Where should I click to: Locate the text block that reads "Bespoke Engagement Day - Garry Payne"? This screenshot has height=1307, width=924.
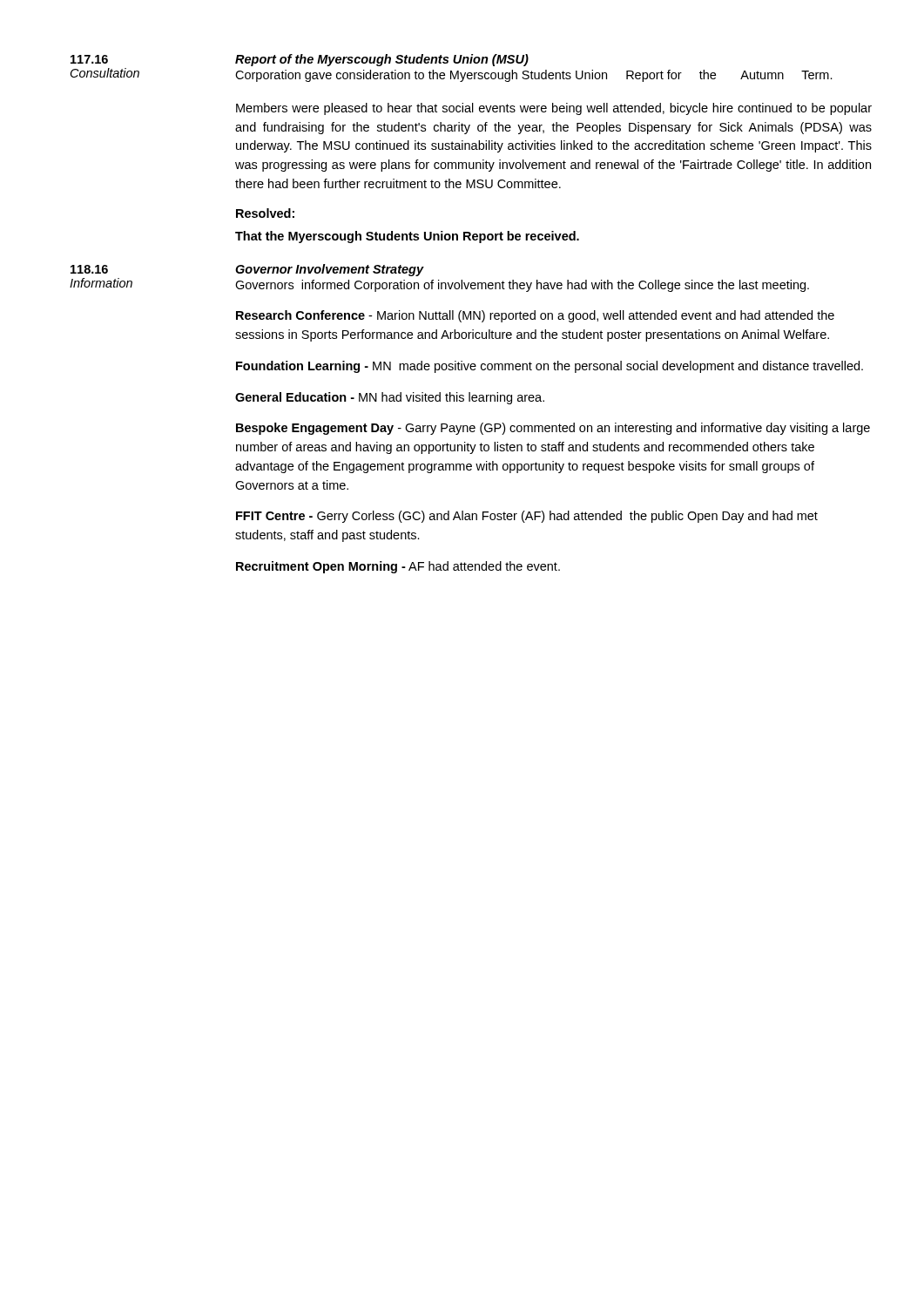coord(553,456)
